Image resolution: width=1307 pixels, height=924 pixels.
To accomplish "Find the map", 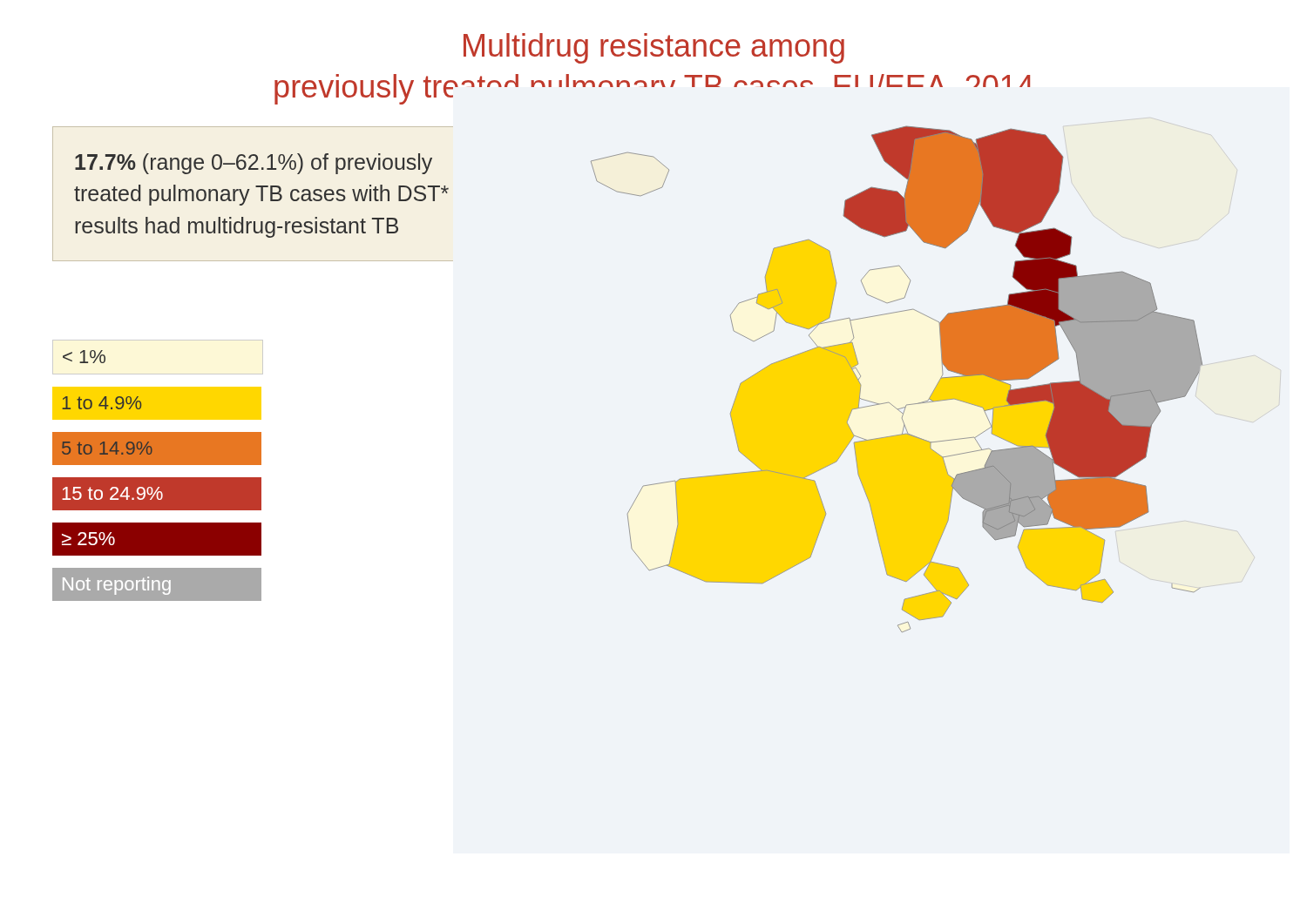I will click(x=871, y=470).
